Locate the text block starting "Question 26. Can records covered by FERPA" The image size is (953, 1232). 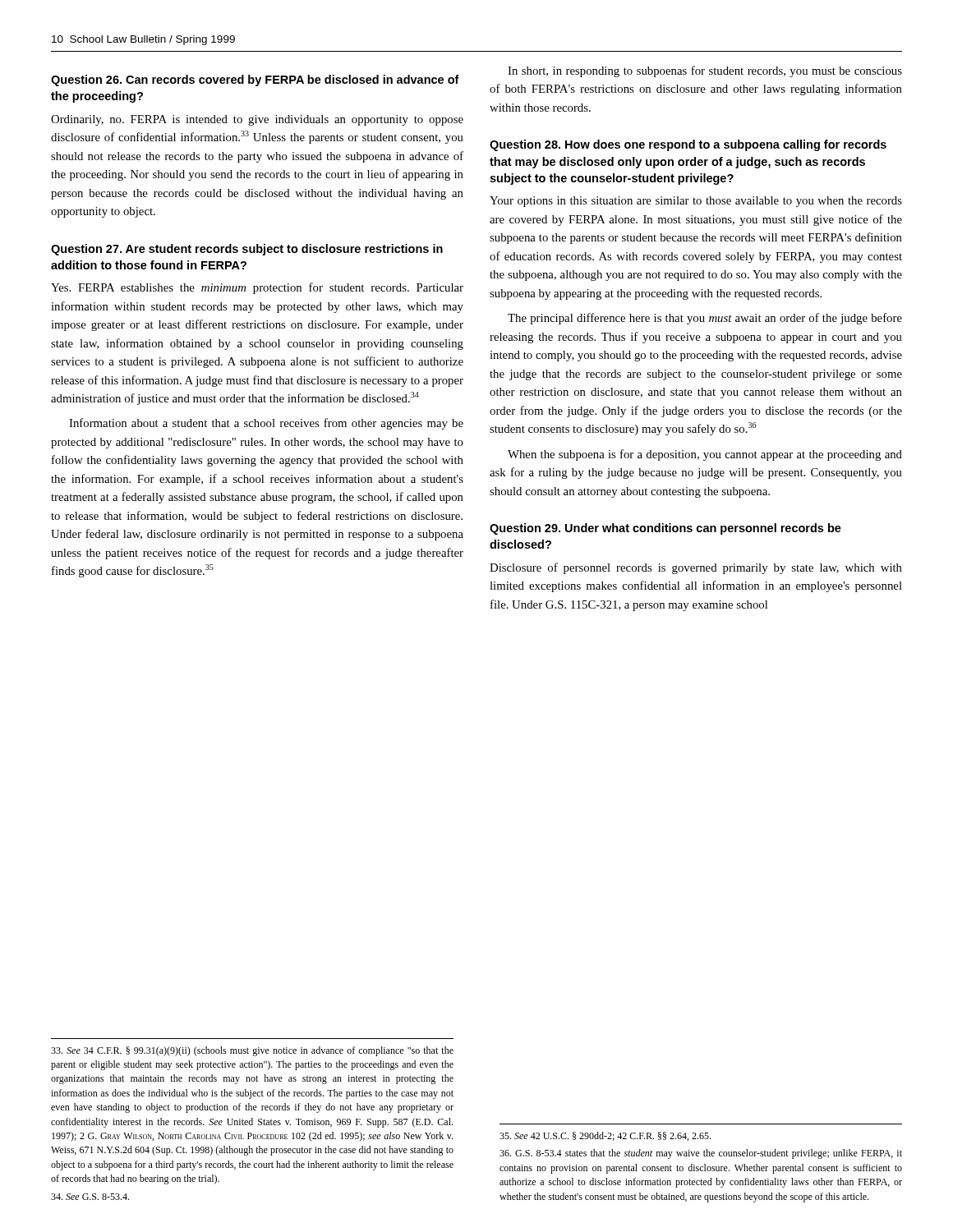coord(255,88)
